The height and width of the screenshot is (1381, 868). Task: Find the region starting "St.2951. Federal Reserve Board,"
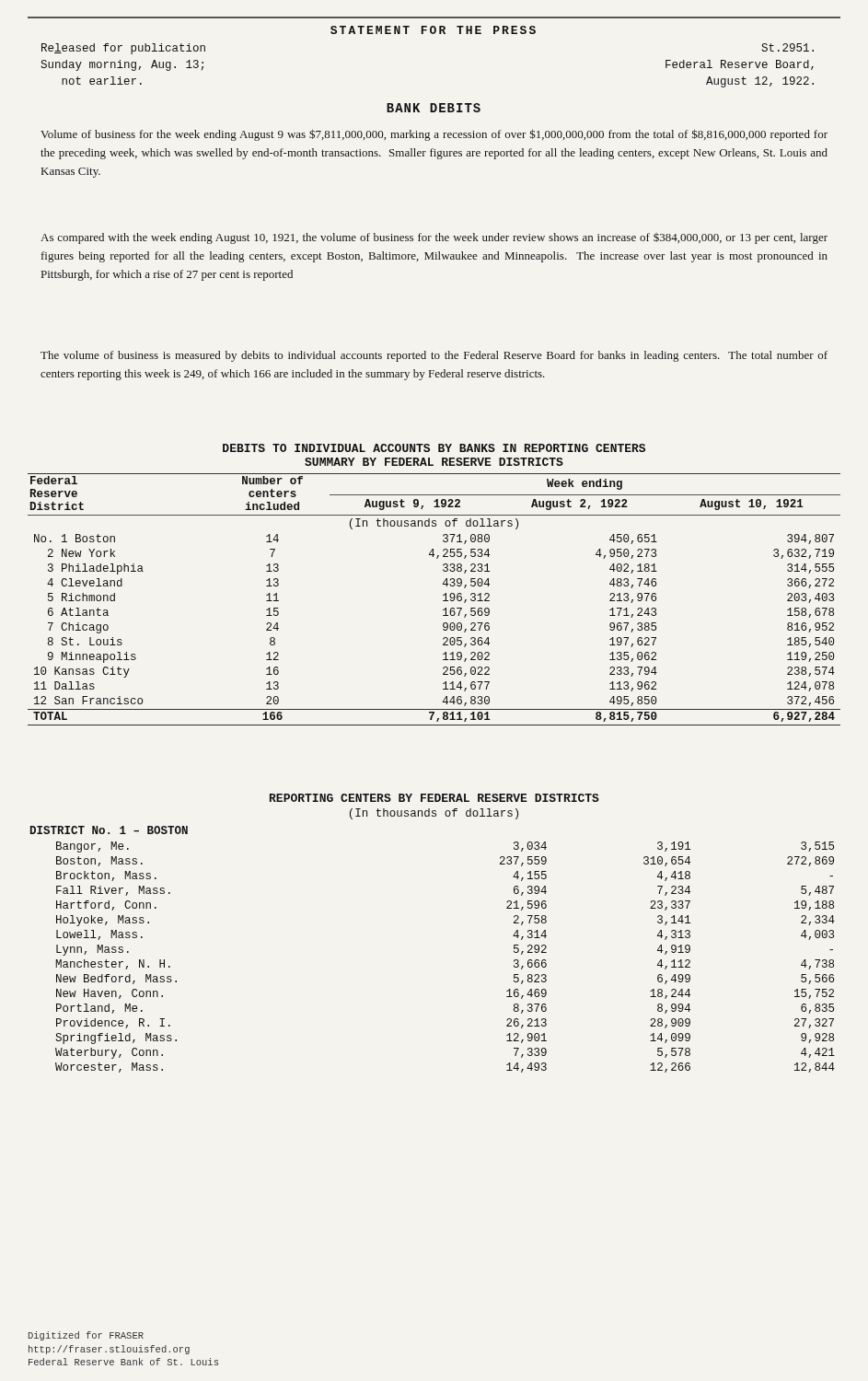[x=740, y=66]
